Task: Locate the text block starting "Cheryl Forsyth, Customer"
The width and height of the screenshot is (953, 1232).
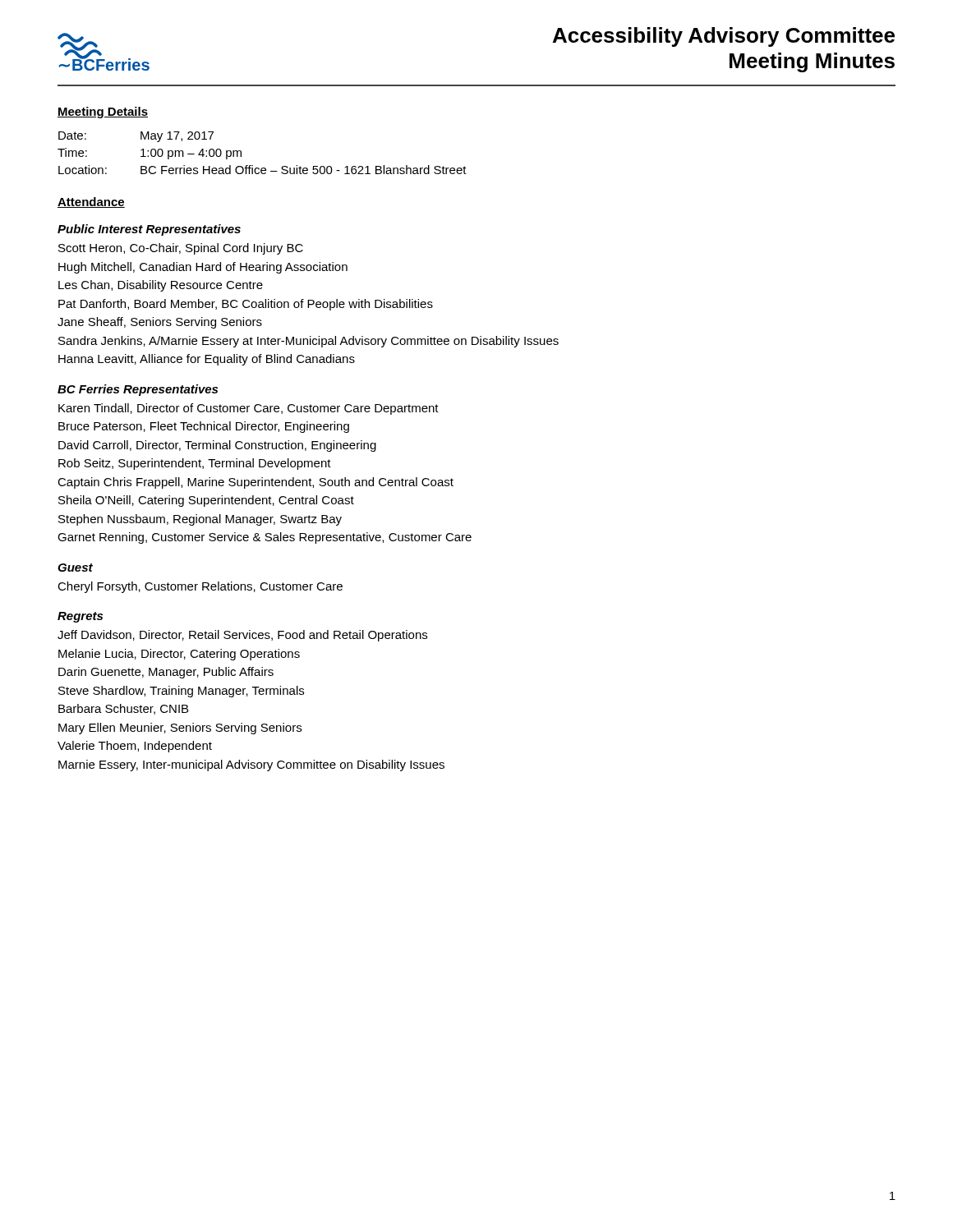Action: pos(200,586)
